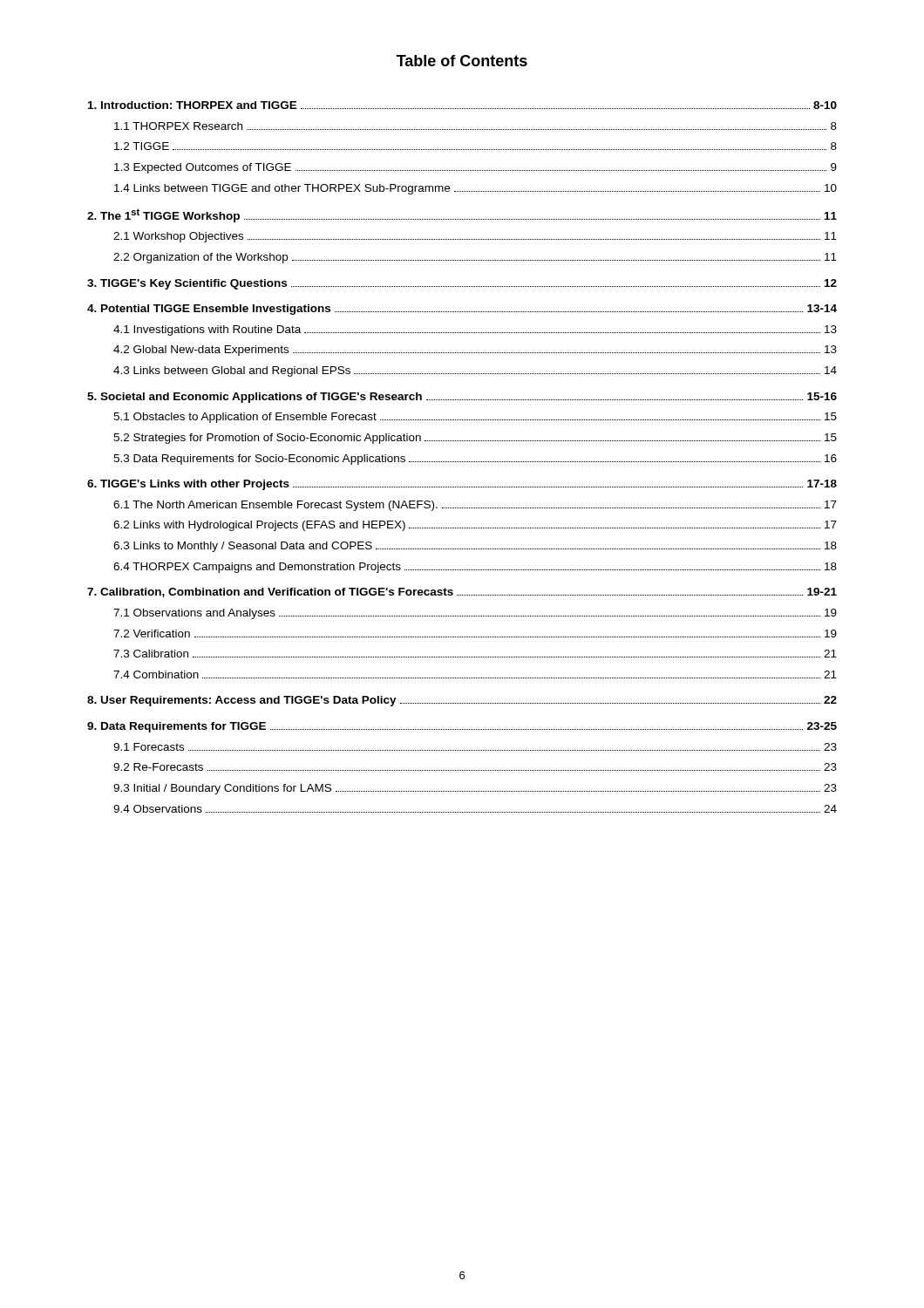
Task: Locate the text "6.4 THORPEX Campaigns and Demonstration Projects 18"
Action: click(x=475, y=566)
